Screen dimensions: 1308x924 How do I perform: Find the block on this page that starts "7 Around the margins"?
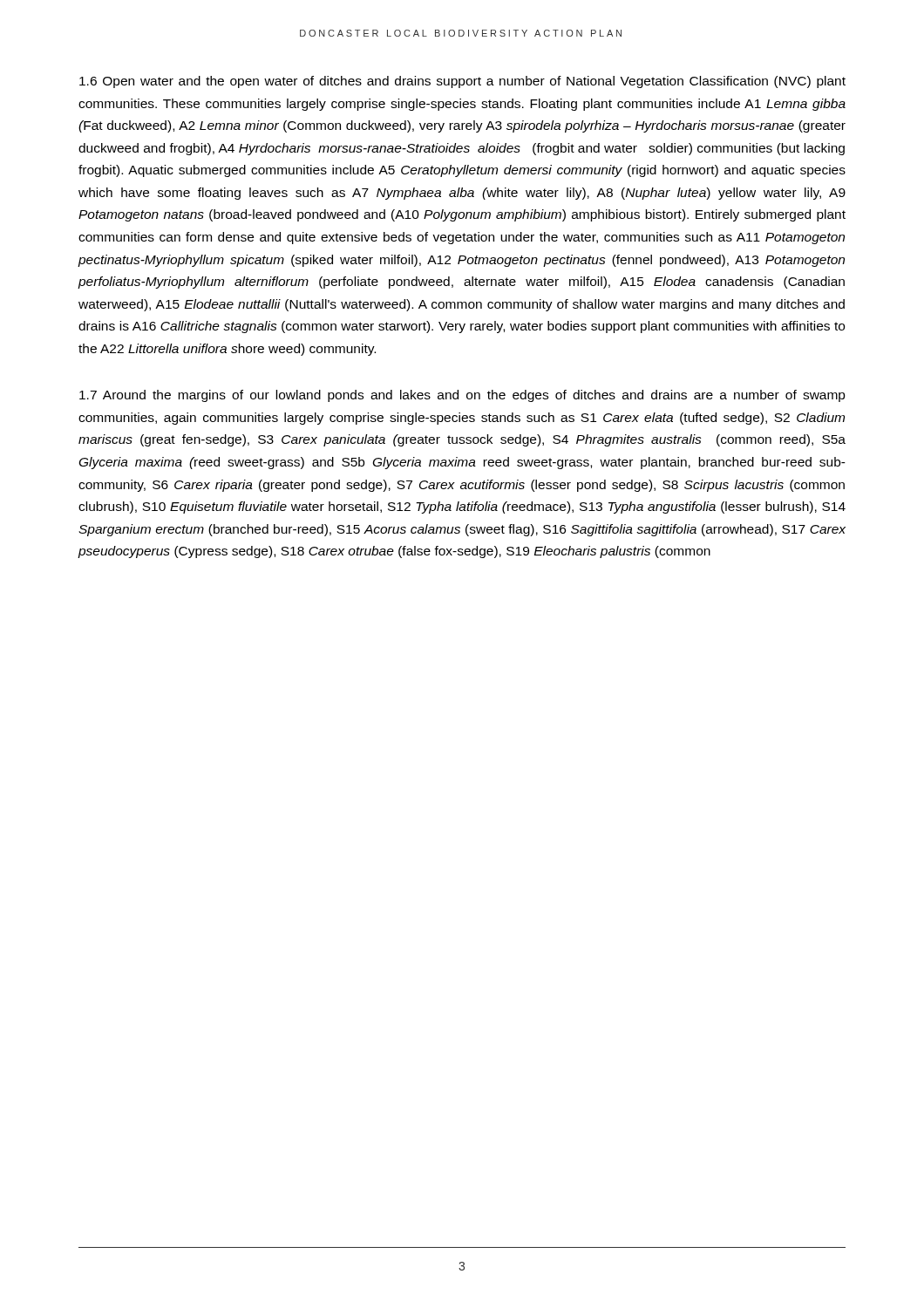pyautogui.click(x=462, y=473)
